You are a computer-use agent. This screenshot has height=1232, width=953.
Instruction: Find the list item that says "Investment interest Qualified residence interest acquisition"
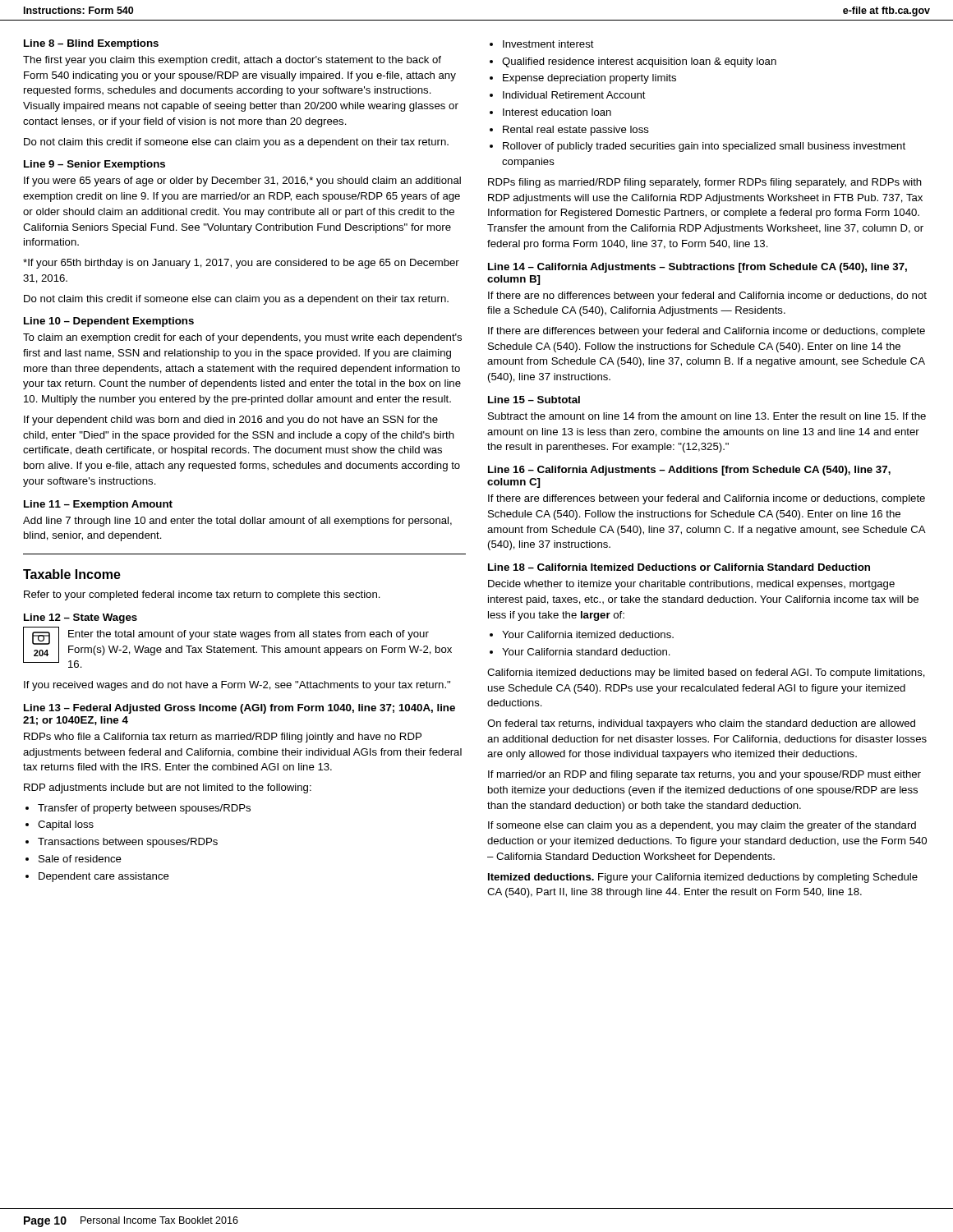542,44
